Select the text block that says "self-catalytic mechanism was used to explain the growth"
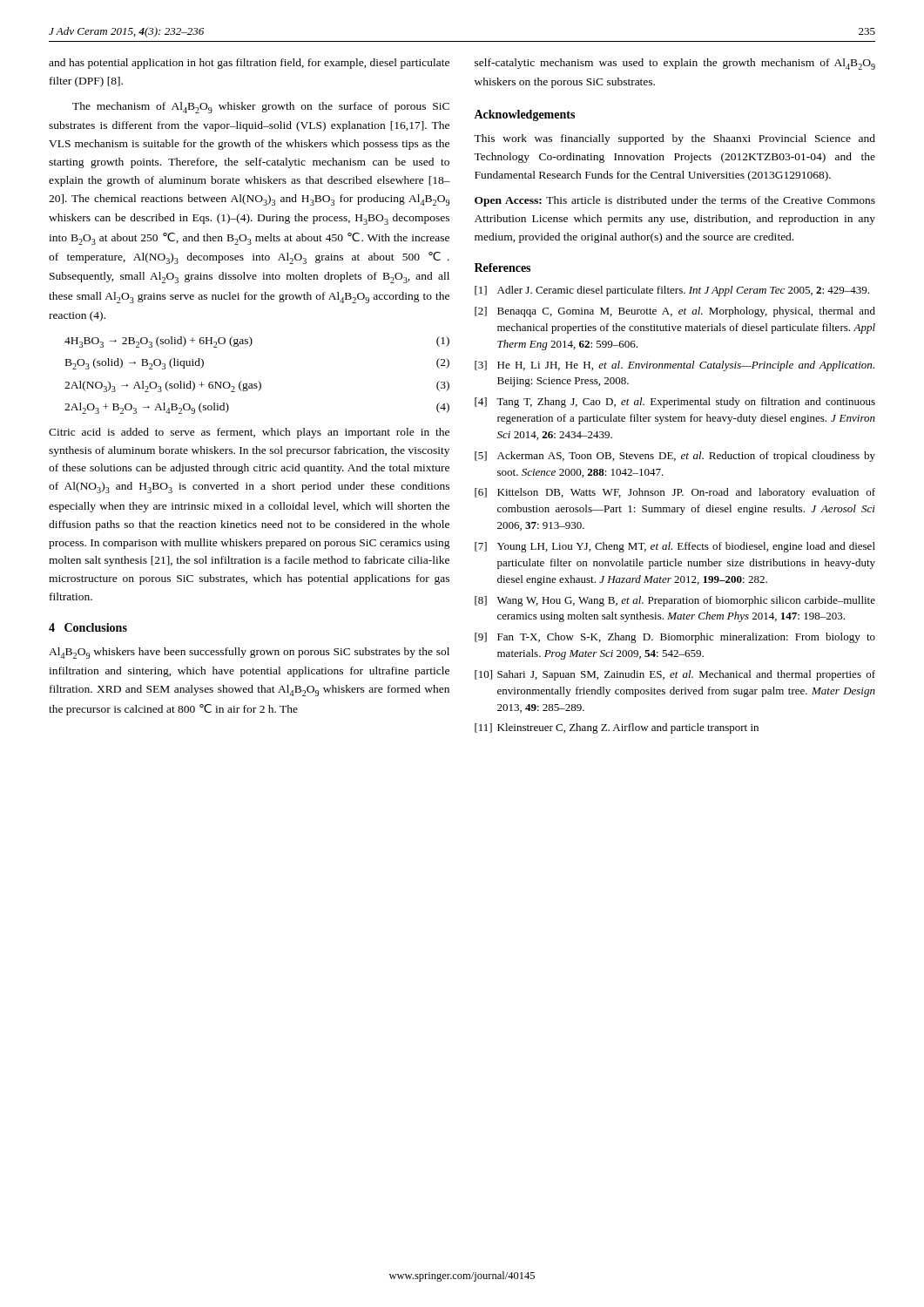Viewport: 924px width, 1307px height. click(x=675, y=73)
